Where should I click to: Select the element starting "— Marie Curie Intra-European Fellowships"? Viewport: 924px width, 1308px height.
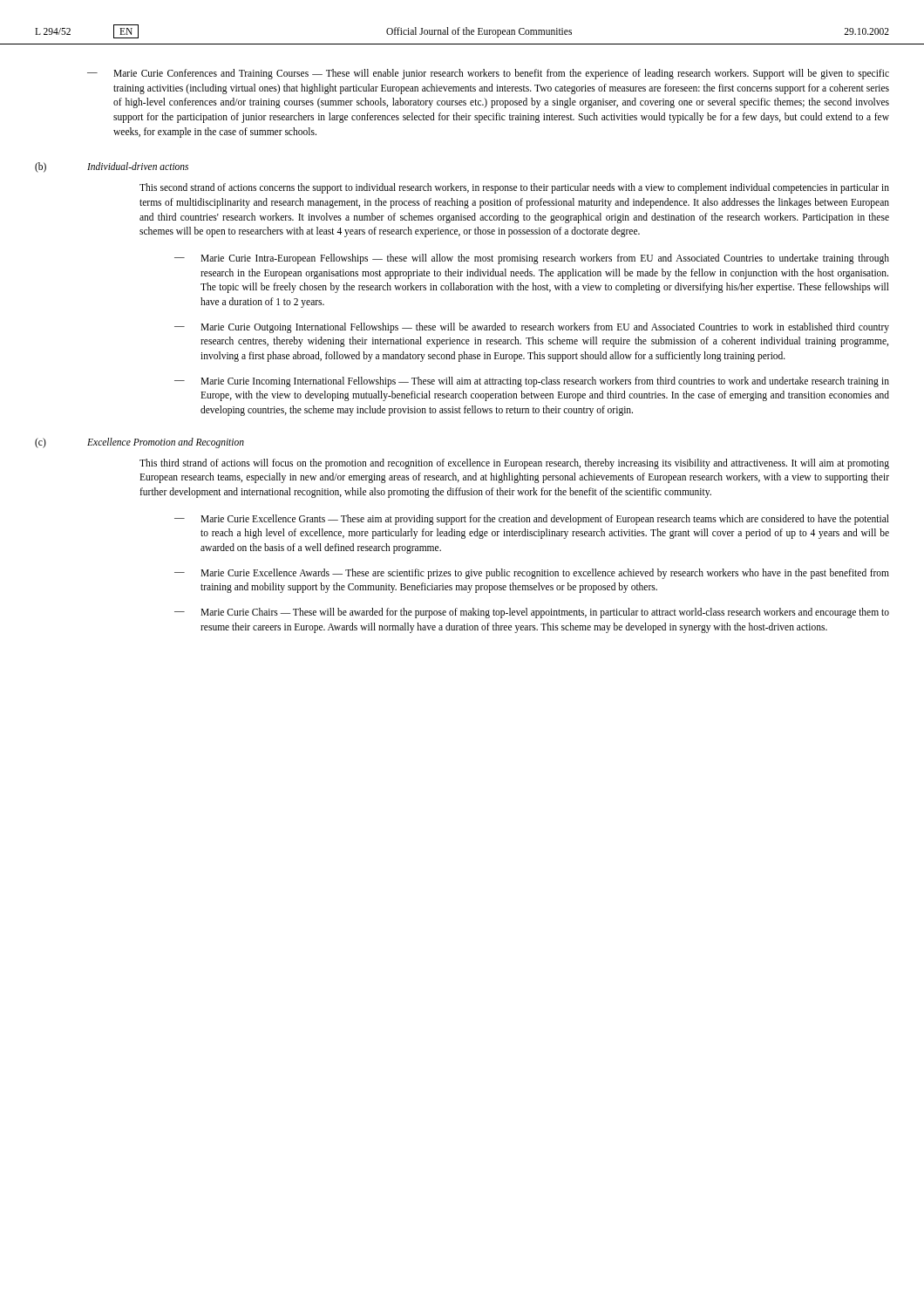(x=514, y=280)
